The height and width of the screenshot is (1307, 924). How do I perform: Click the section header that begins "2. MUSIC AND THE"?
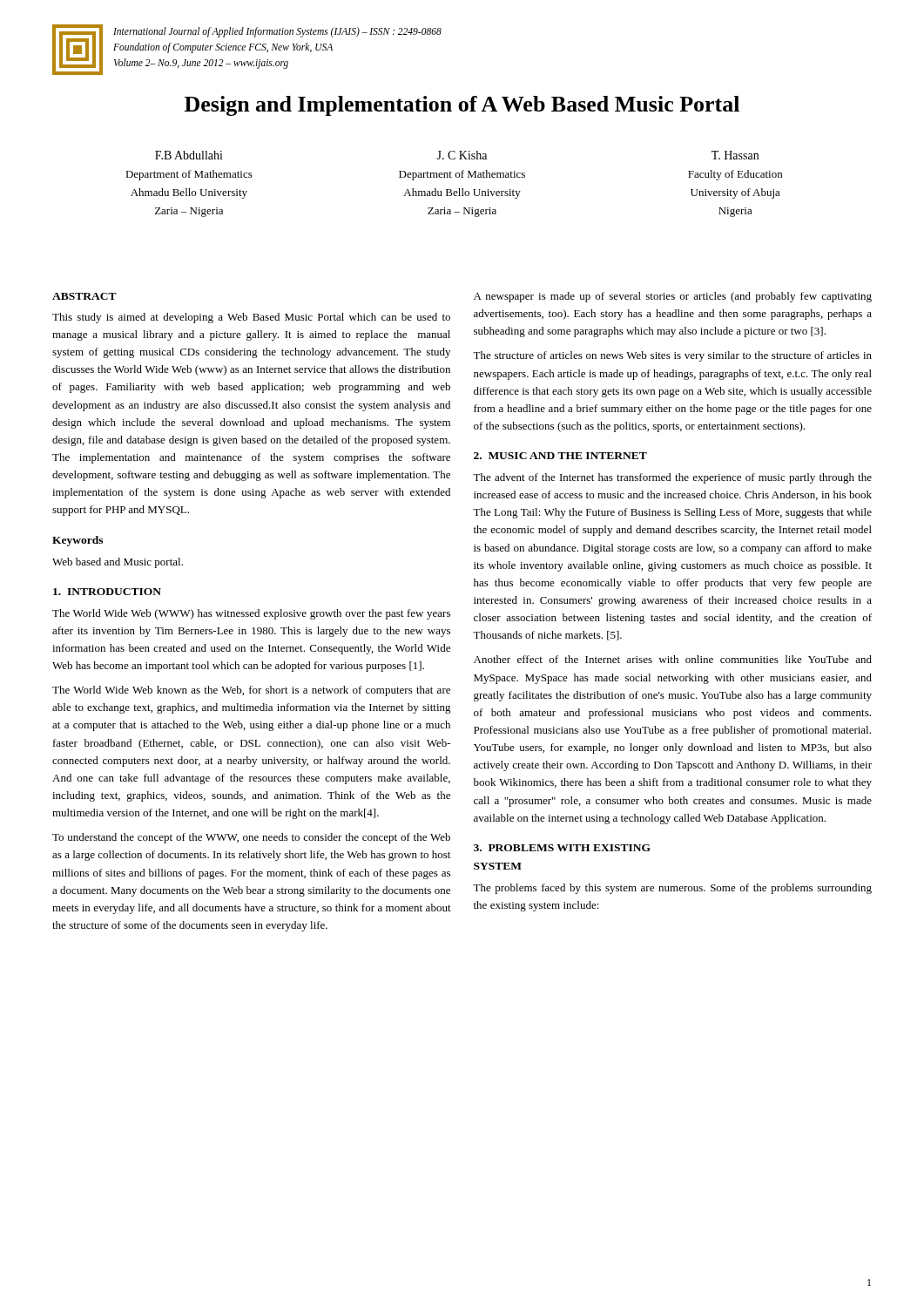[x=560, y=455]
